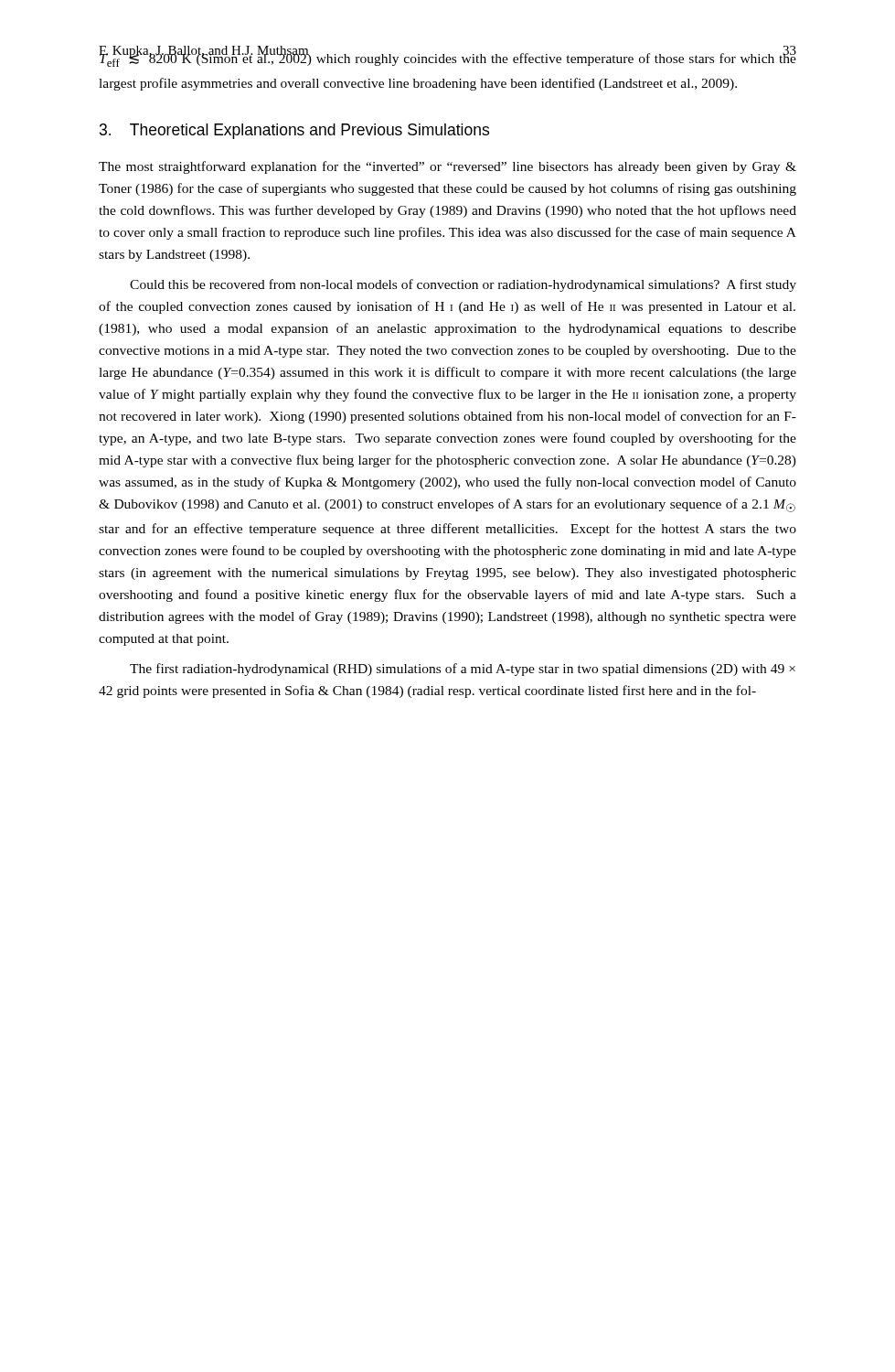Viewport: 895px width, 1372px height.
Task: Find "3. Theoretical Explanations and Previous Simulations" on this page
Action: click(294, 130)
